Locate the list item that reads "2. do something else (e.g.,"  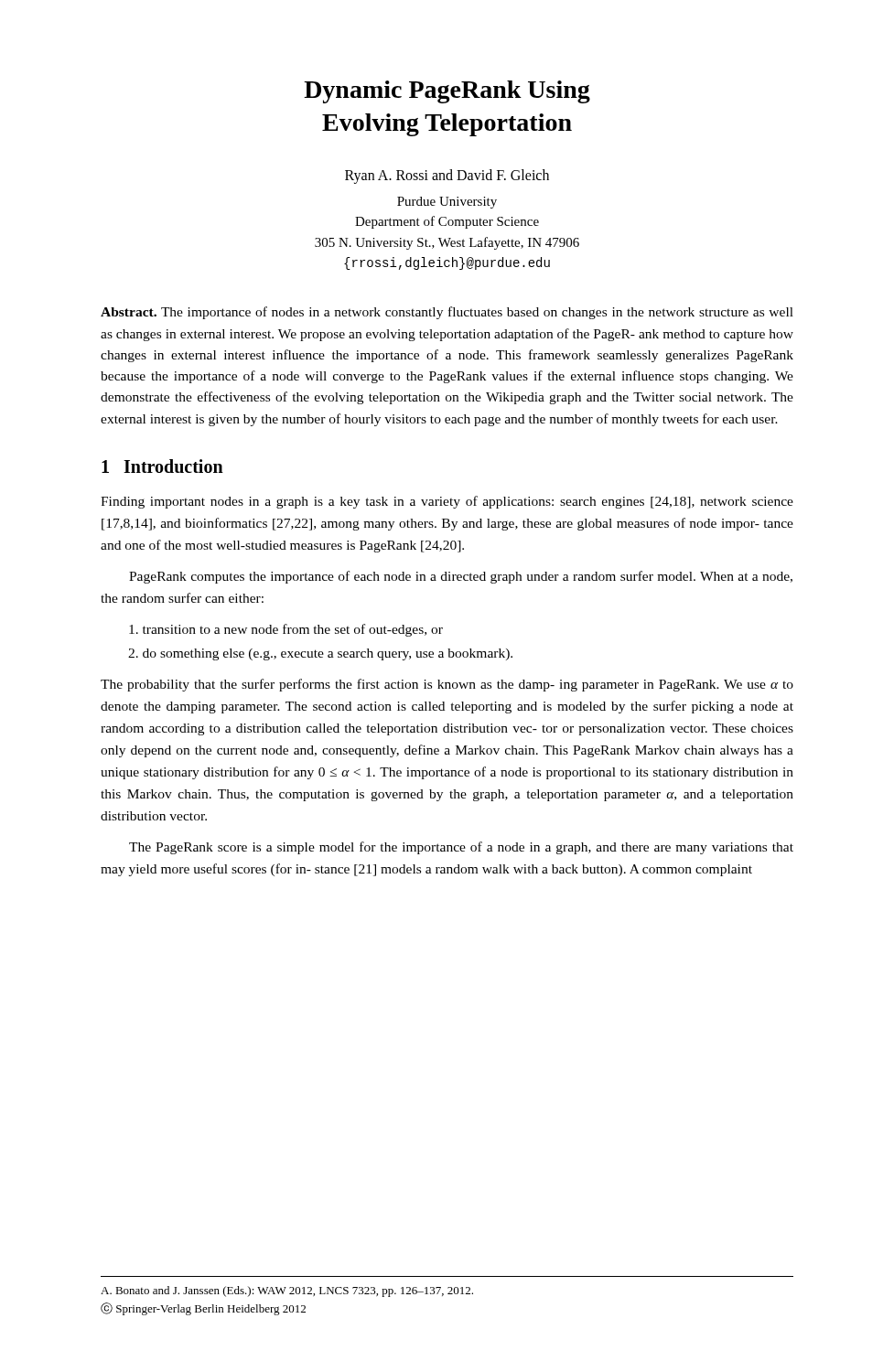(x=321, y=652)
